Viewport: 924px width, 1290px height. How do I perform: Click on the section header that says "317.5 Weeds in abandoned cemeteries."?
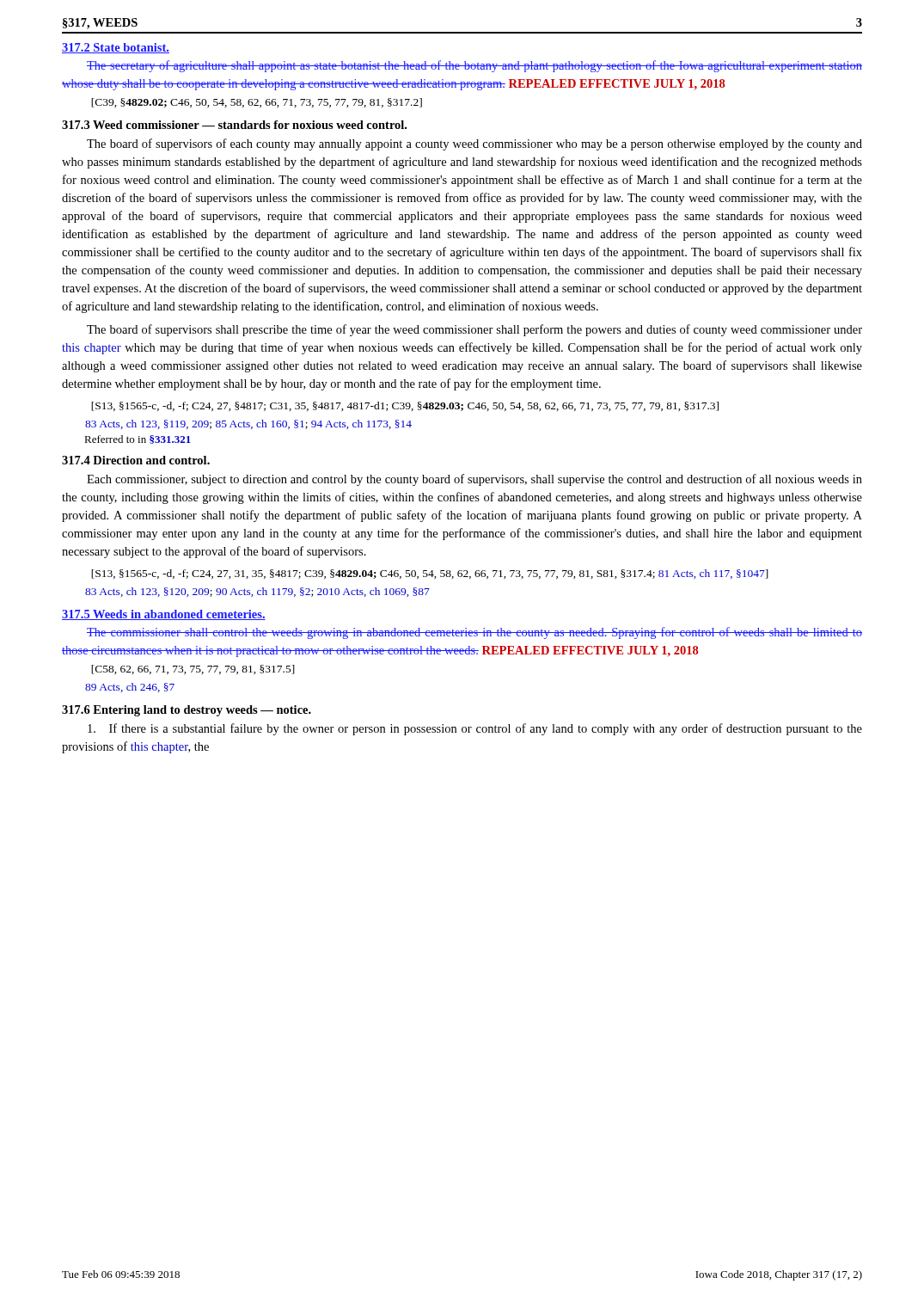tap(164, 614)
